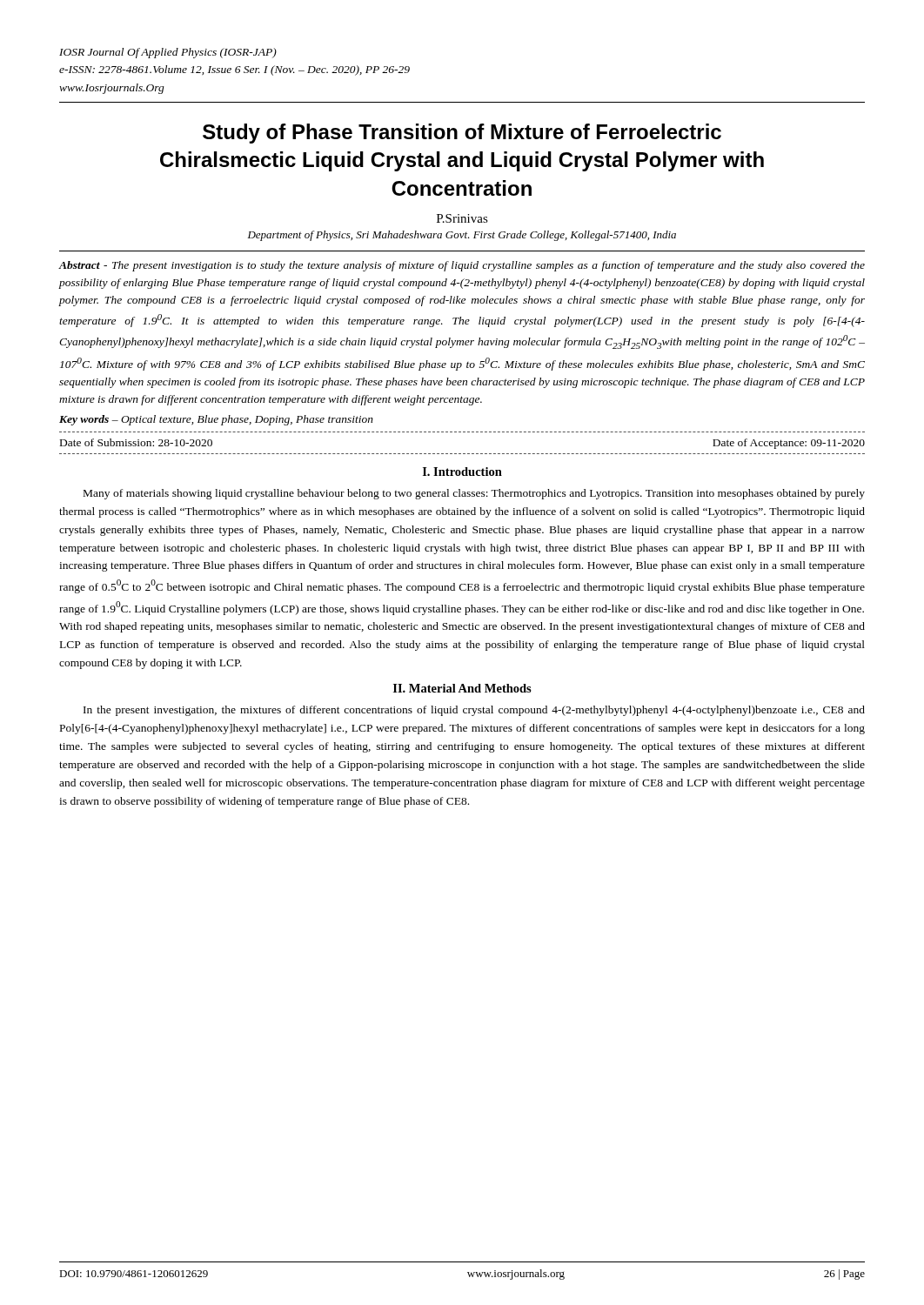The width and height of the screenshot is (924, 1305).
Task: Click on the region starting "II. Material And Methods"
Action: tap(462, 688)
